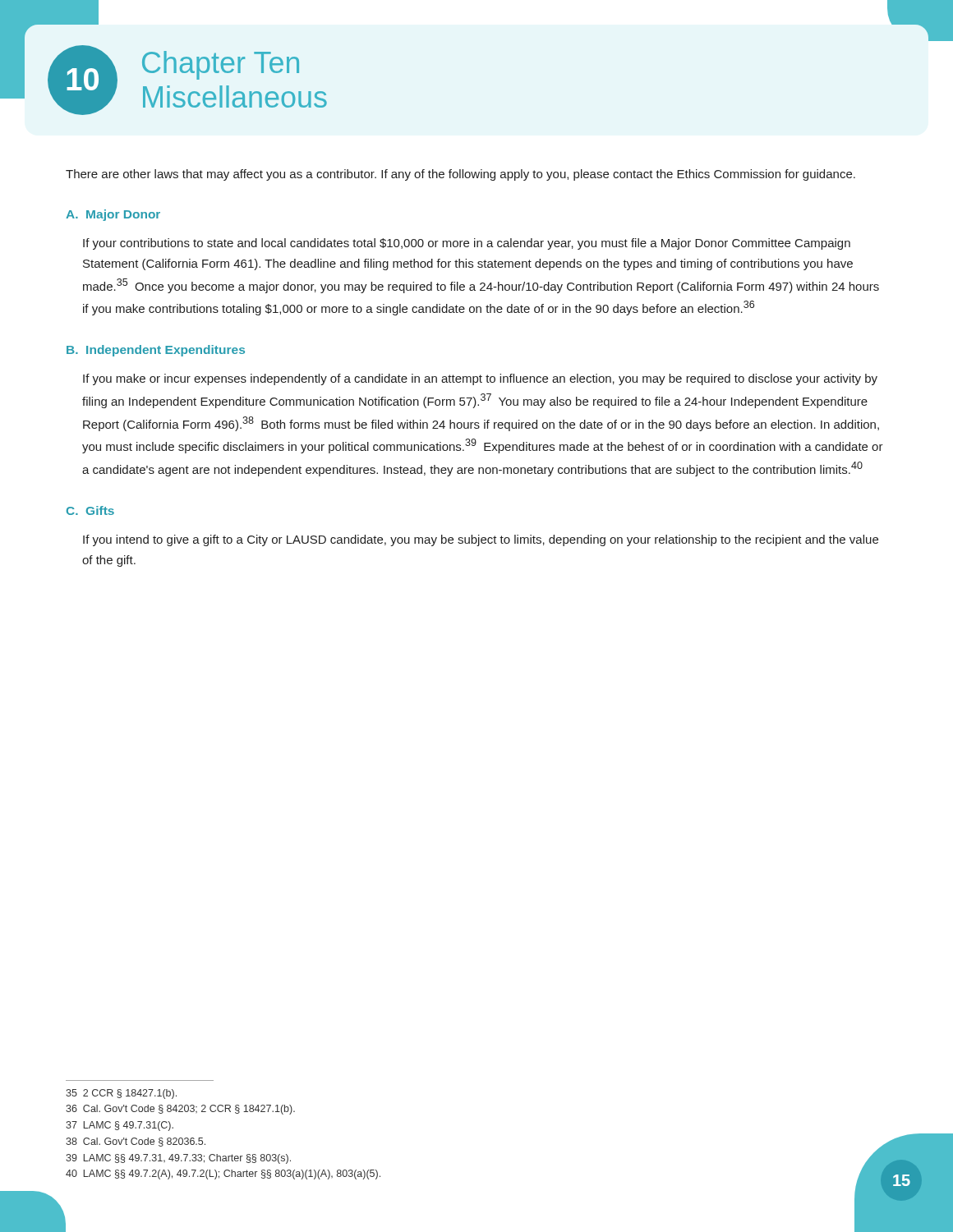Image resolution: width=953 pixels, height=1232 pixels.
Task: Point to the block beginning "39 LAMC §§ 49.7.31, 49.7.33; Charter §§"
Action: pyautogui.click(x=179, y=1158)
